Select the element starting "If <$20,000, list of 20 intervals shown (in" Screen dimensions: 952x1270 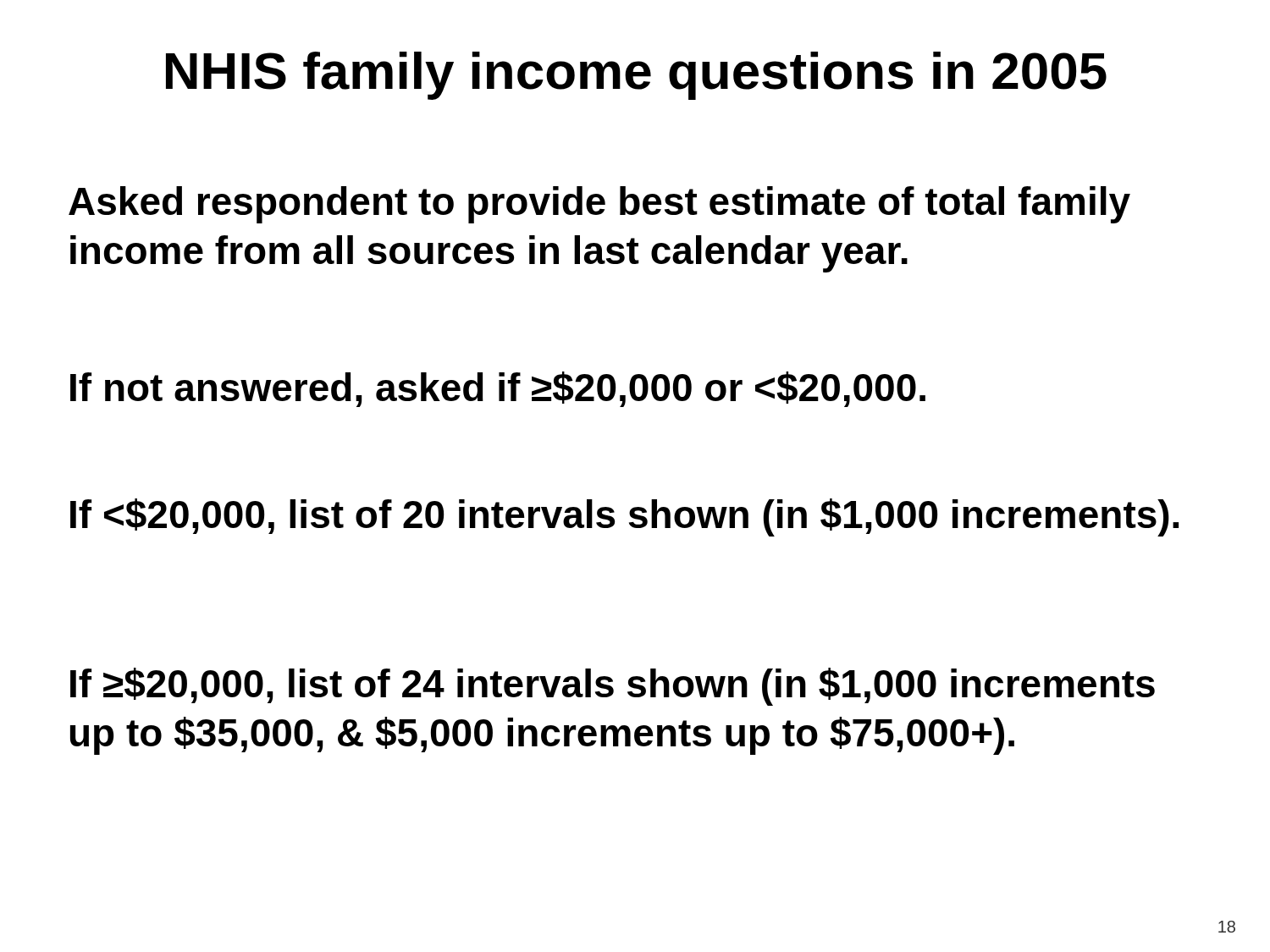tap(625, 515)
